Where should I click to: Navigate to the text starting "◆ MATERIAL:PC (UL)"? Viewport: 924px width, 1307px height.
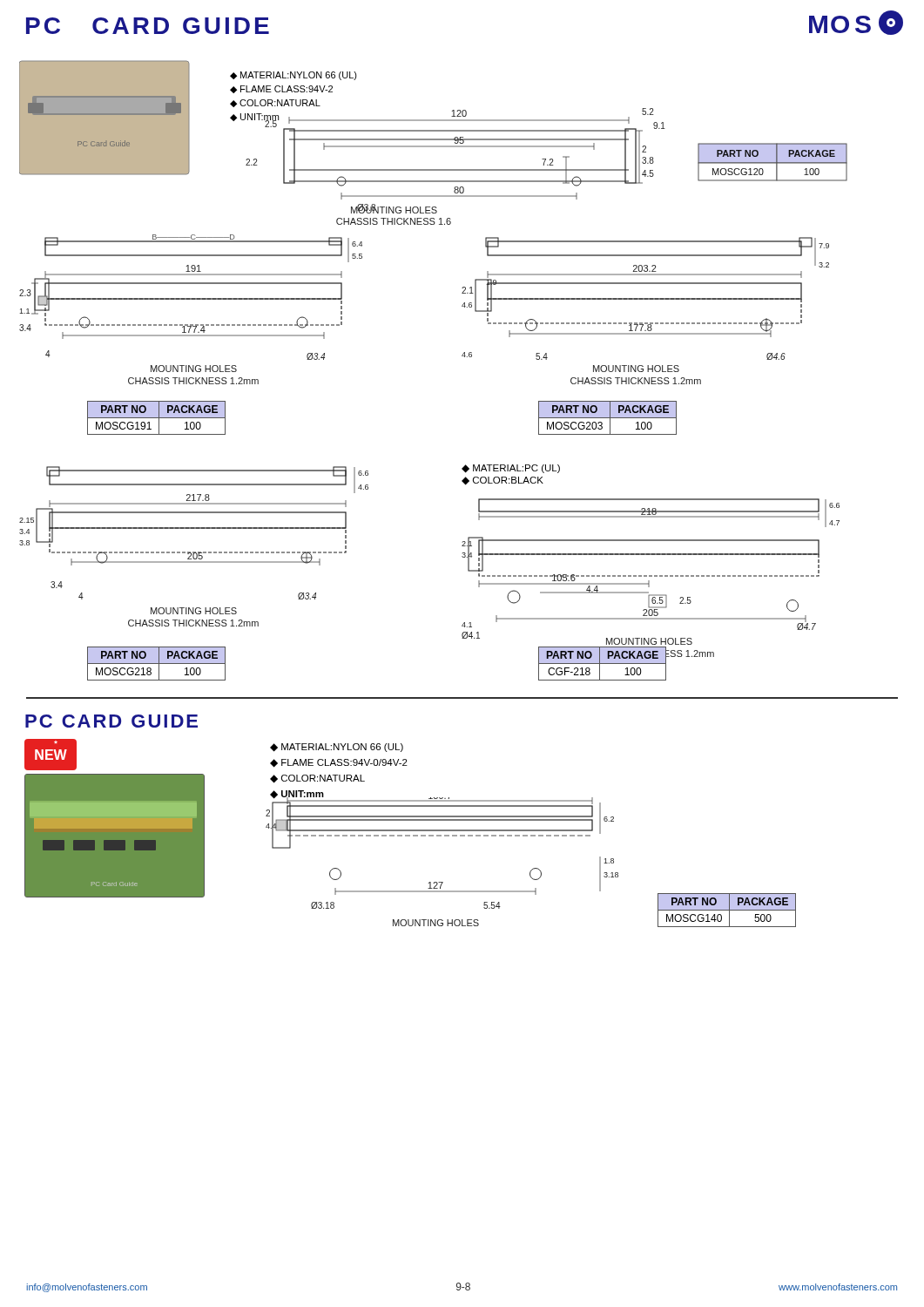511,474
